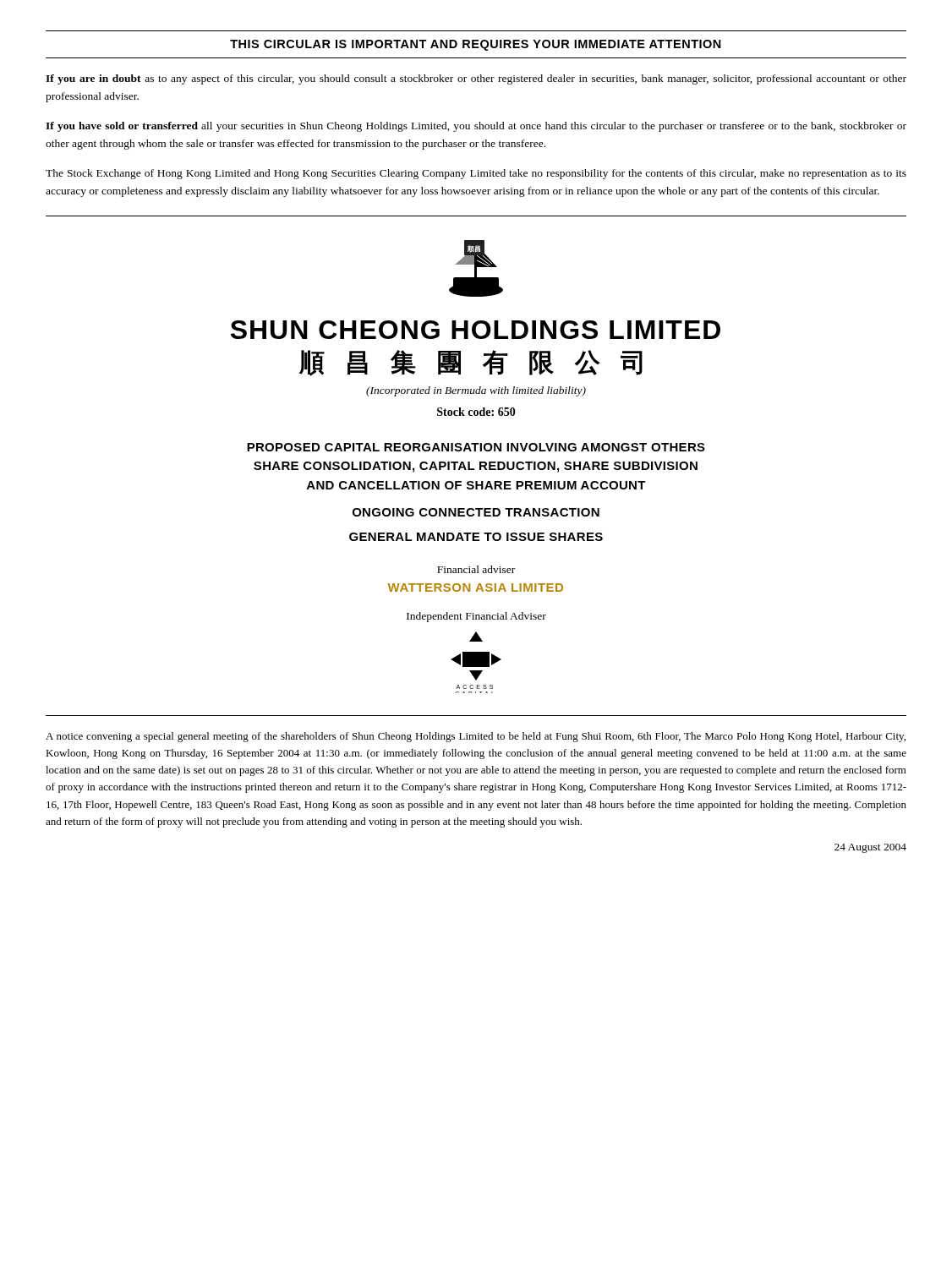Image resolution: width=952 pixels, height=1268 pixels.
Task: Find the section header containing "PROPOSED CAPITAL REORGANISATION INVOLVING"
Action: (x=476, y=465)
